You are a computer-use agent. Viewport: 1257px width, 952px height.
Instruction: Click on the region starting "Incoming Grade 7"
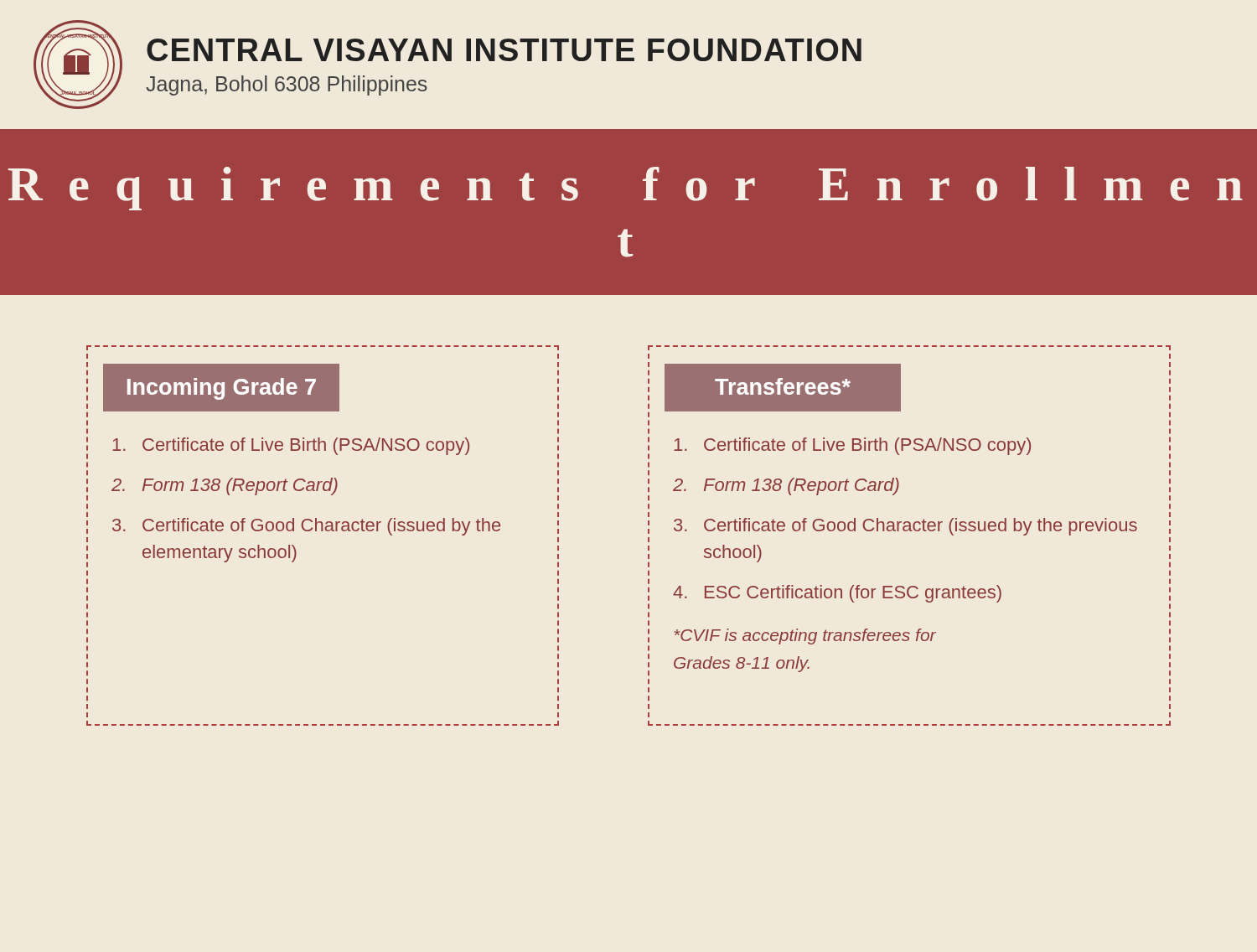click(x=221, y=387)
